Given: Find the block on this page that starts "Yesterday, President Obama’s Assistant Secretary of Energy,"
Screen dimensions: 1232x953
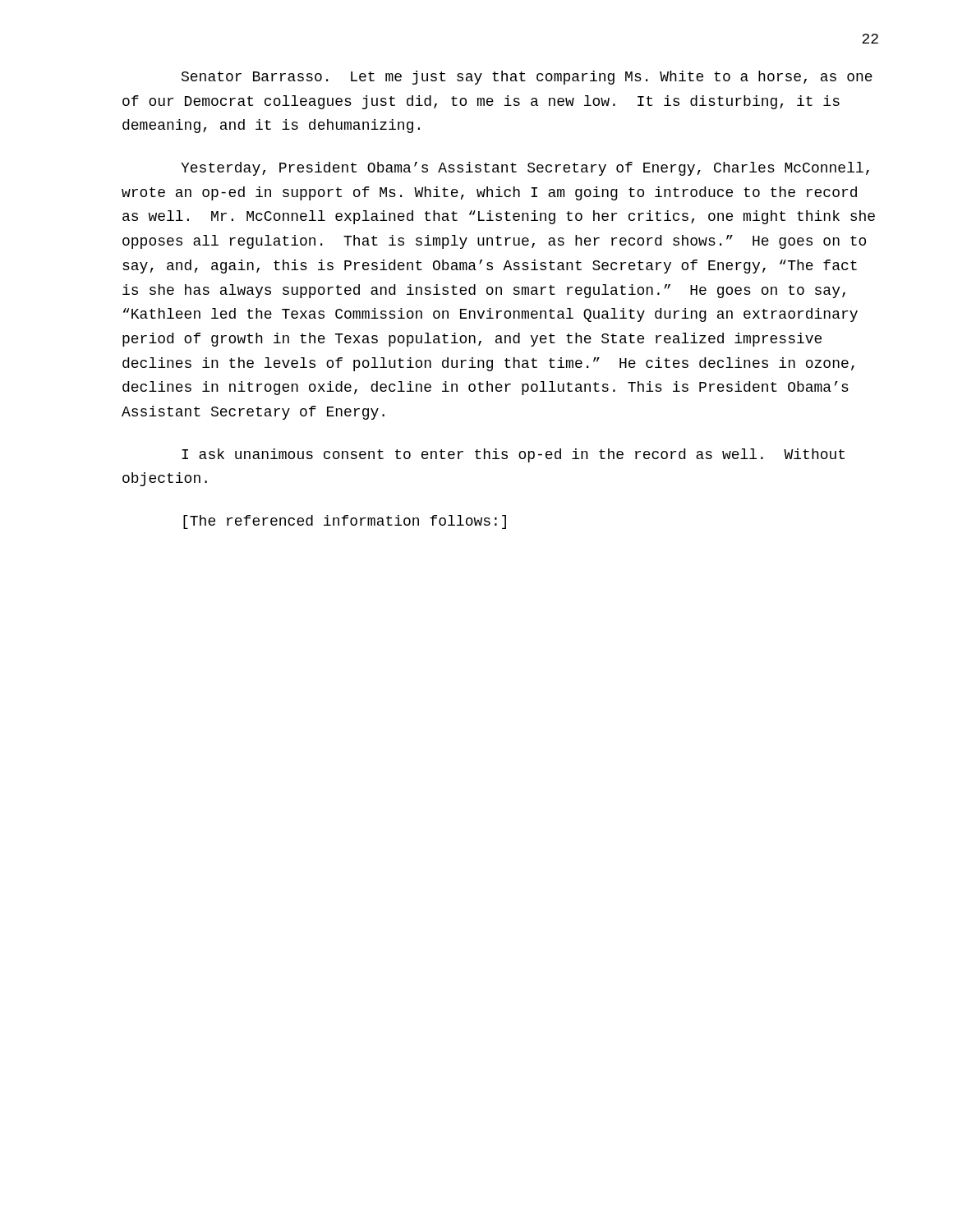Looking at the screenshot, I should [x=499, y=290].
